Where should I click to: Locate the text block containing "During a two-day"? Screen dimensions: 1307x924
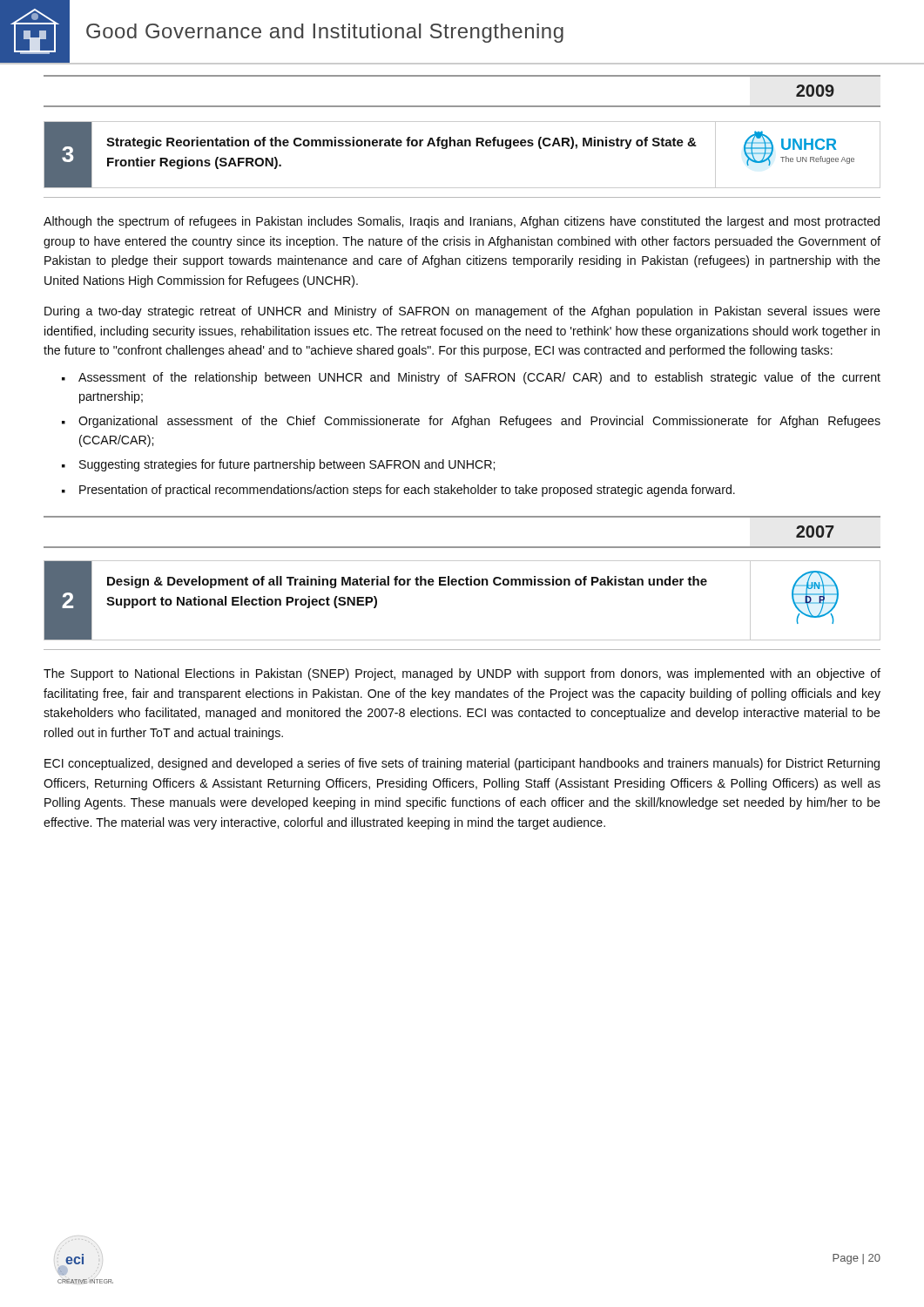[x=462, y=331]
